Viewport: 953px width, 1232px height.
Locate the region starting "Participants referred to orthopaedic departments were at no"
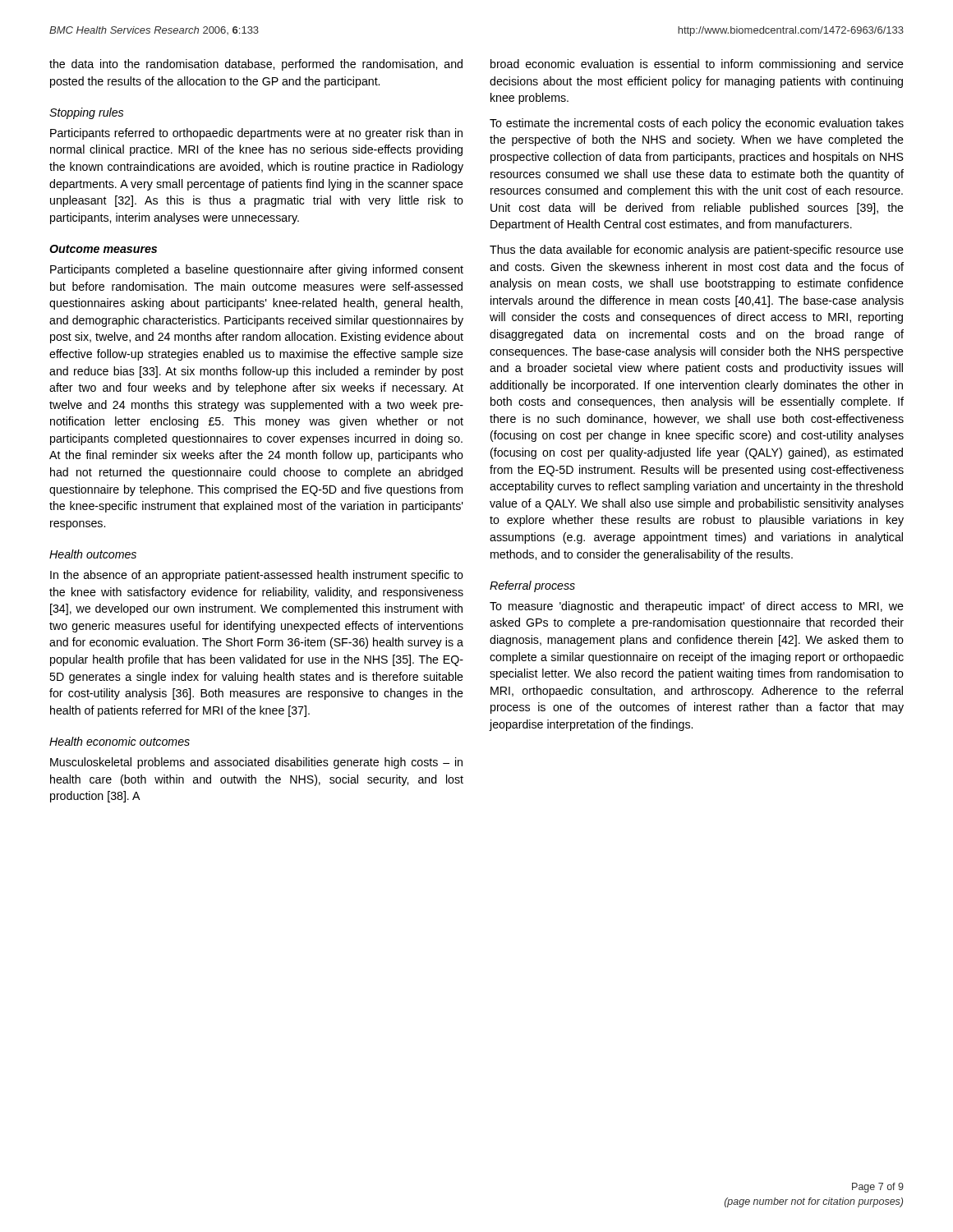(x=256, y=175)
